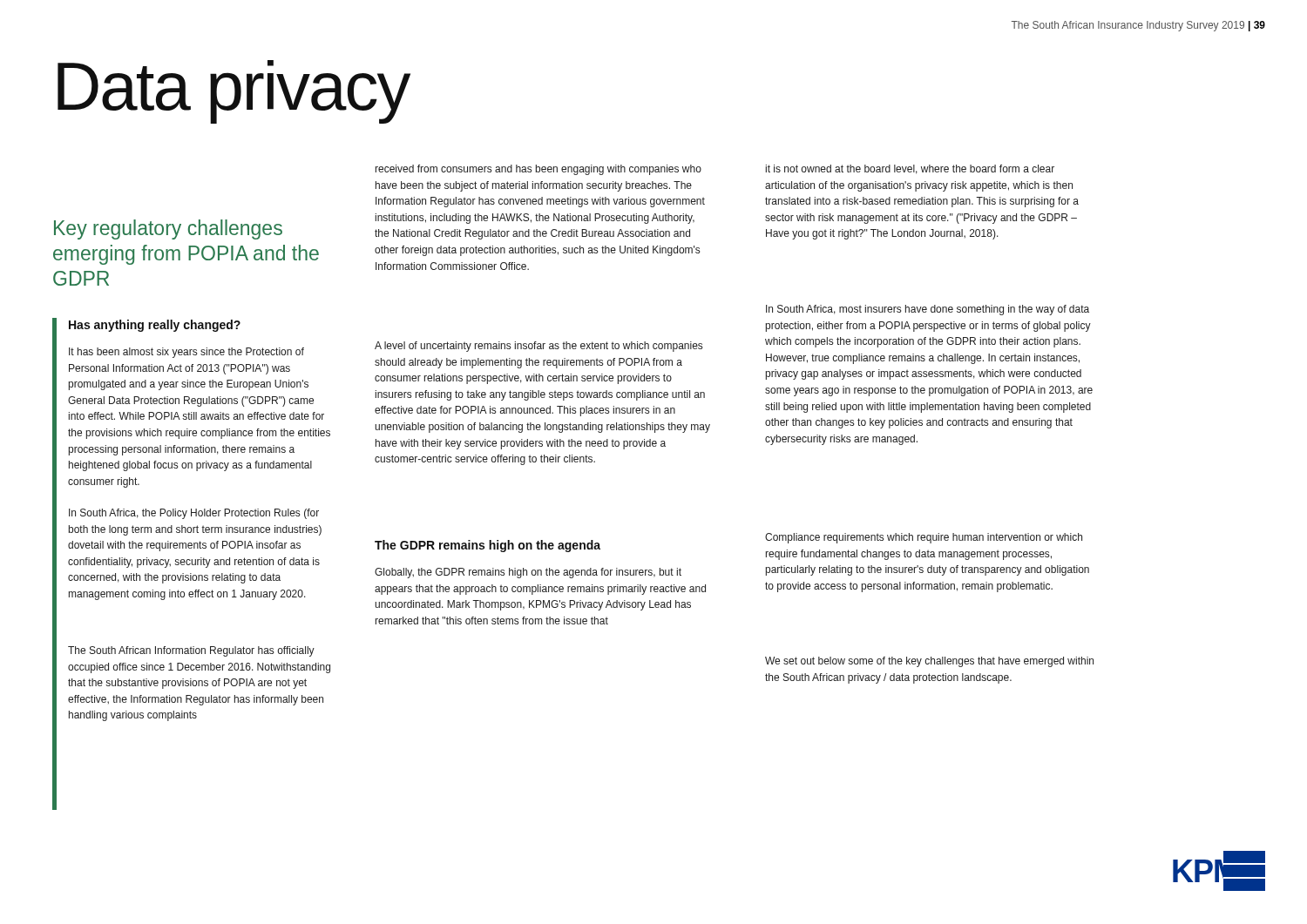The width and height of the screenshot is (1307, 924).
Task: Locate the text block with the text "Globally, the GDPR remains"
Action: point(542,597)
